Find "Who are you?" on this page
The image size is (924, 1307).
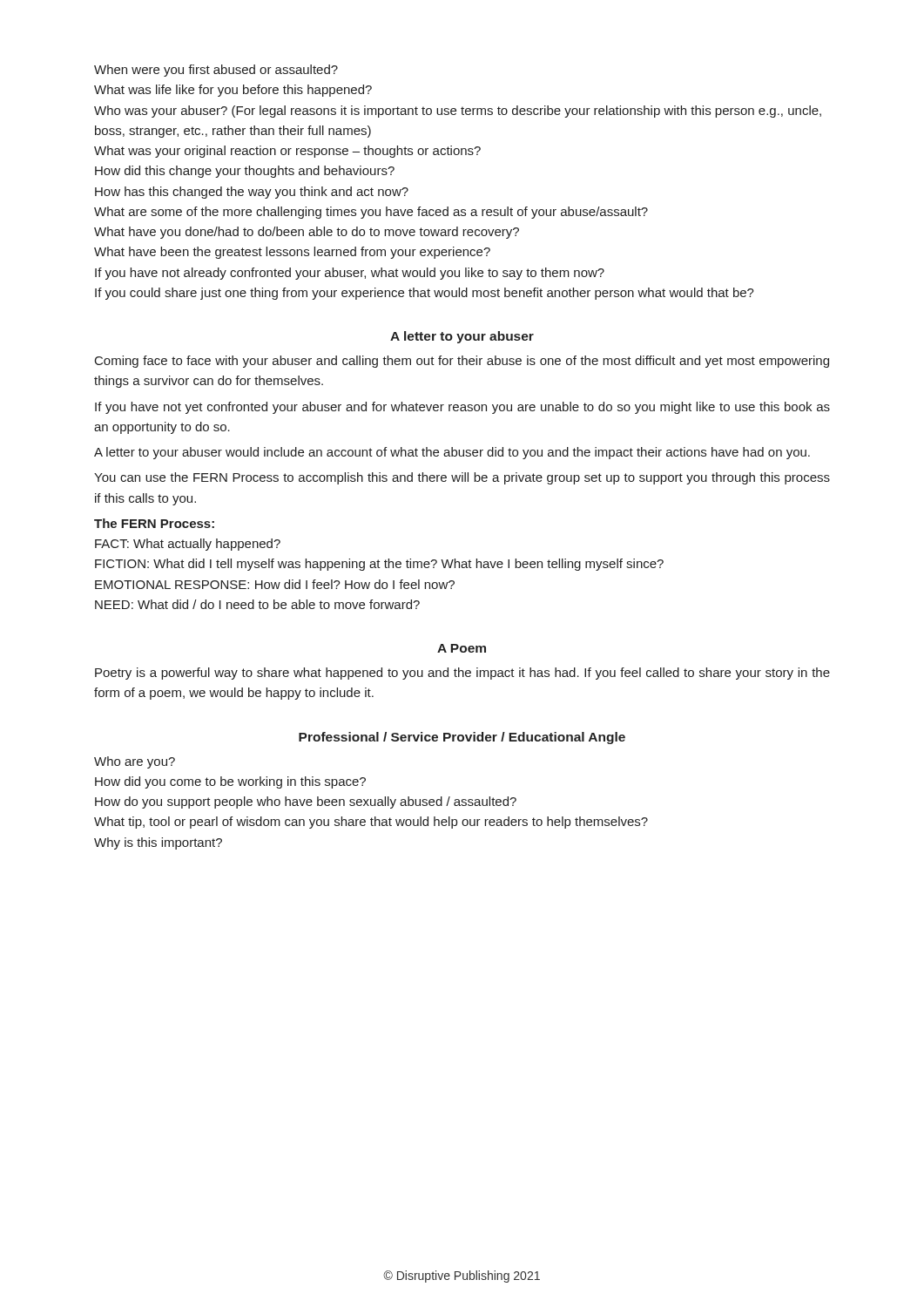[135, 761]
